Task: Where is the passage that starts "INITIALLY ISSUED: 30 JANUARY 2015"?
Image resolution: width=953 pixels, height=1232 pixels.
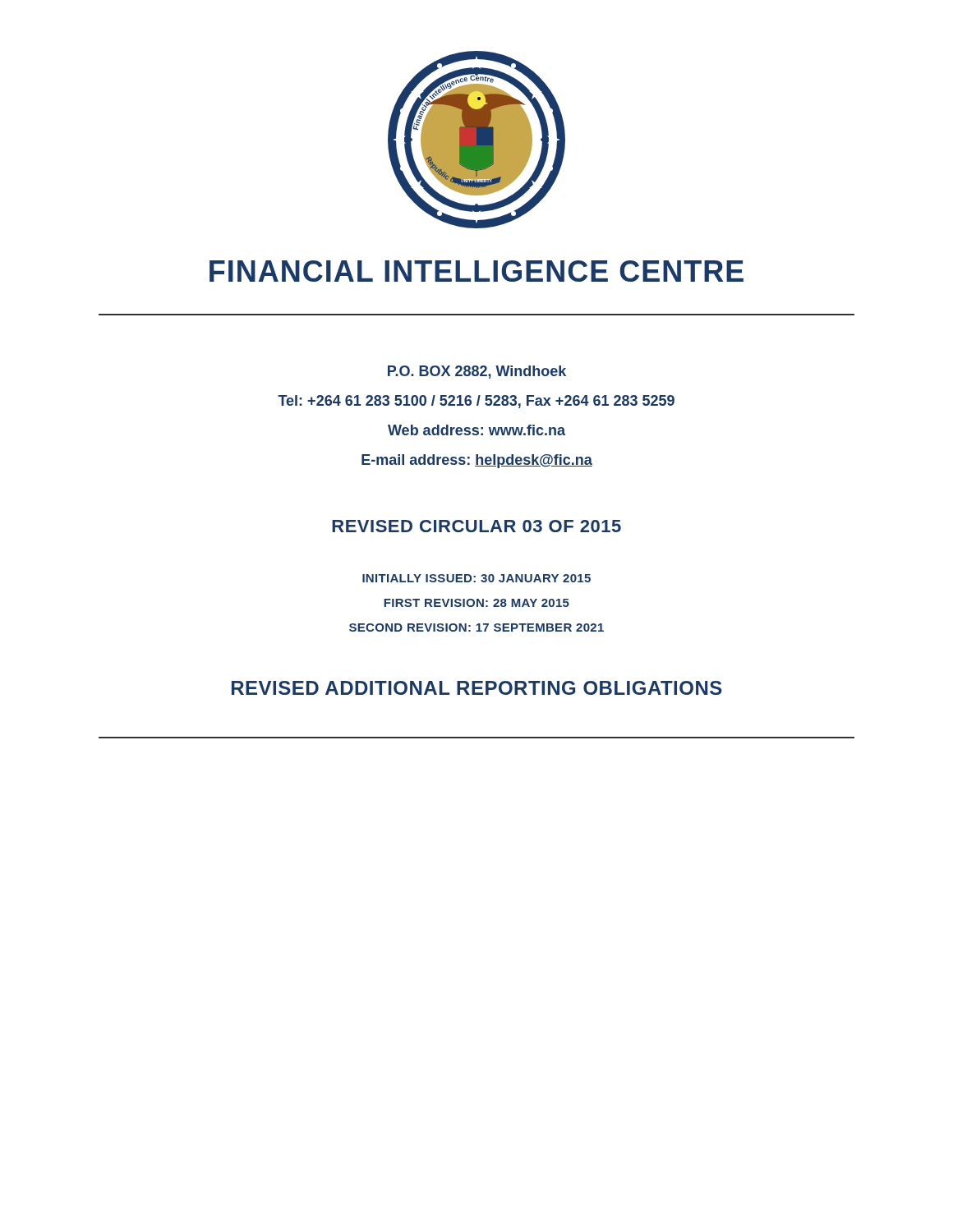Action: click(476, 602)
